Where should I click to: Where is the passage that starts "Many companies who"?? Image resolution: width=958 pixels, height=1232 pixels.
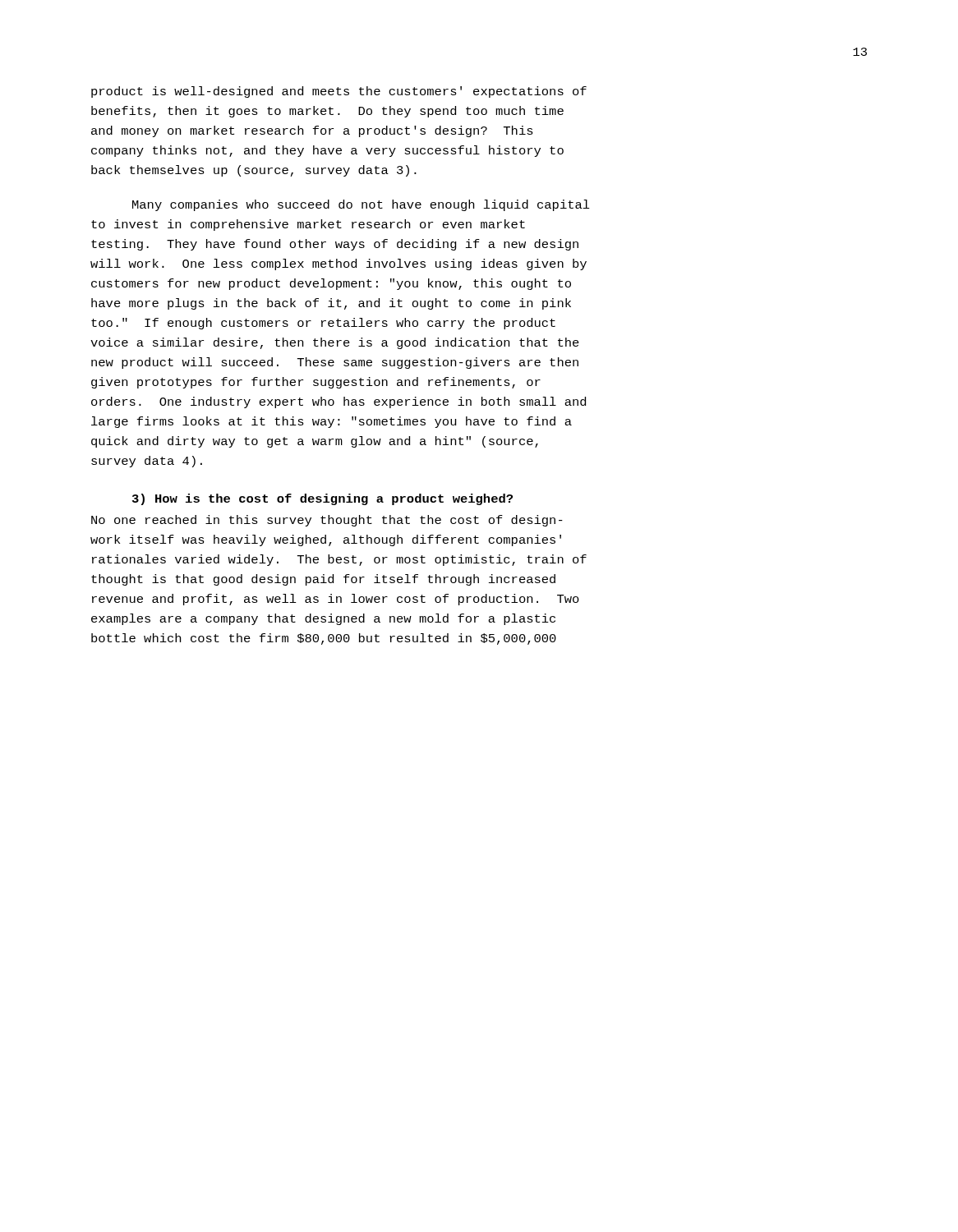pos(340,334)
